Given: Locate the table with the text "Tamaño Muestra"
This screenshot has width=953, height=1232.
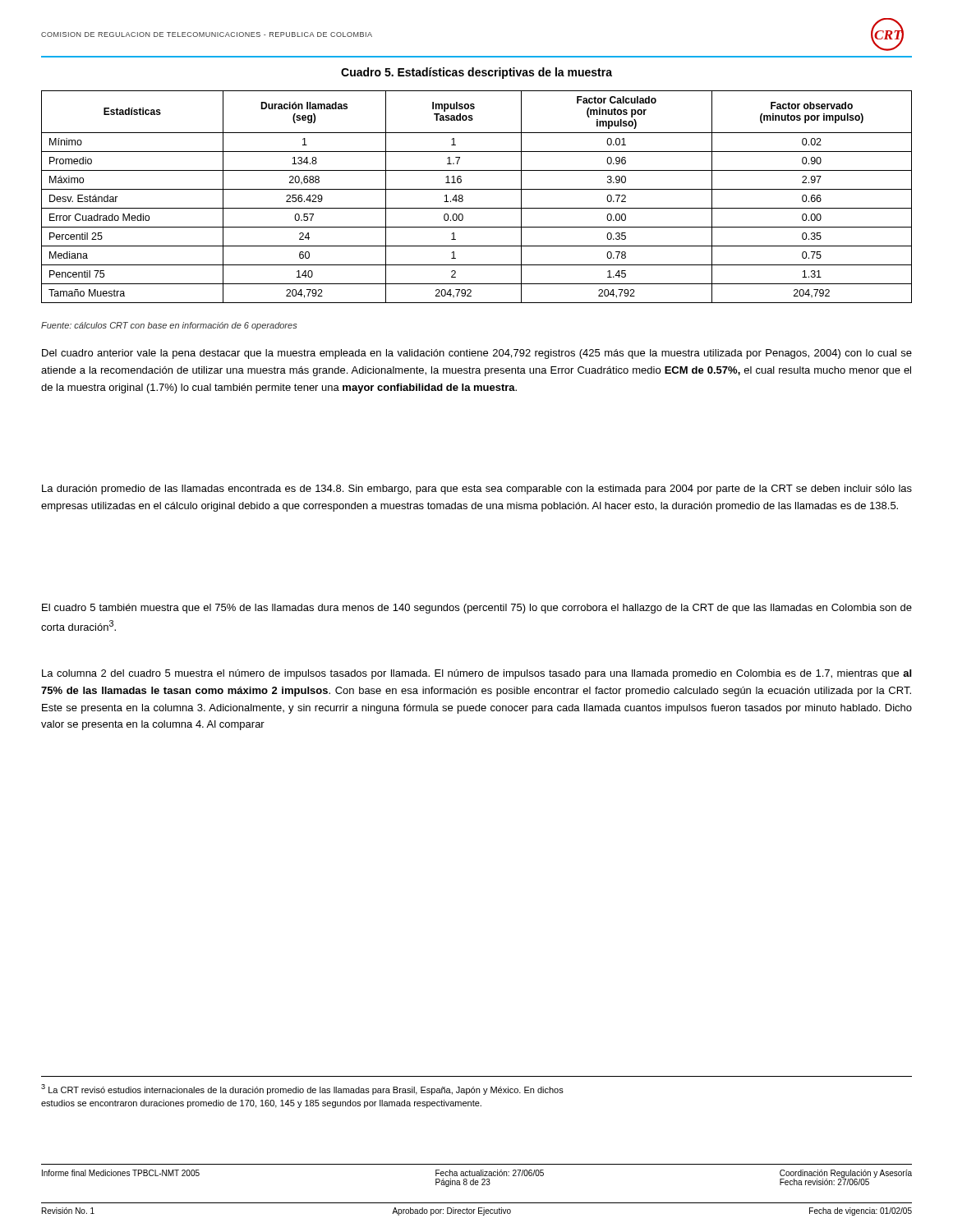Looking at the screenshot, I should (476, 197).
